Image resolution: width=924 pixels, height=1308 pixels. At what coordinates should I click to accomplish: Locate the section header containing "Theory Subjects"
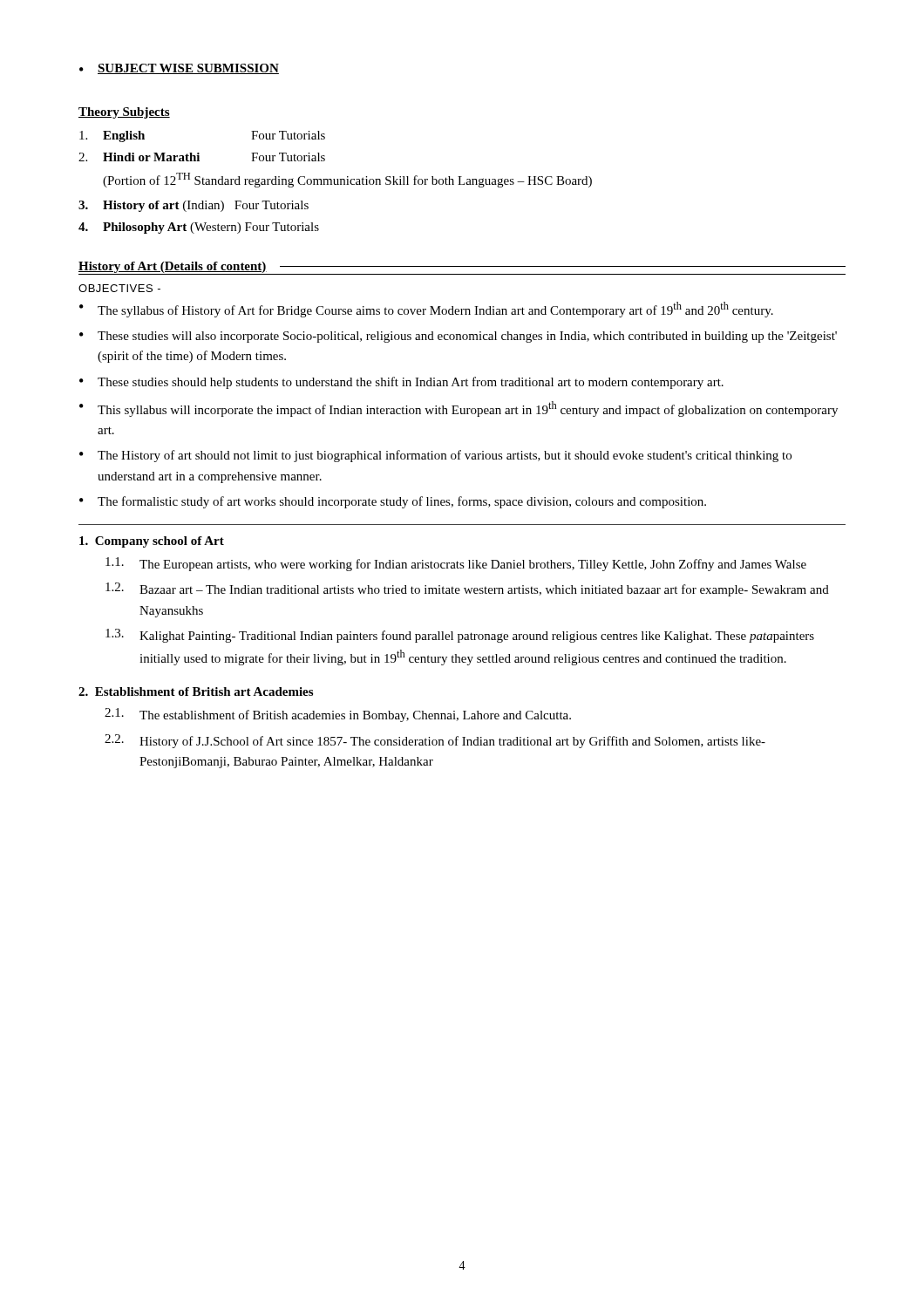point(124,111)
